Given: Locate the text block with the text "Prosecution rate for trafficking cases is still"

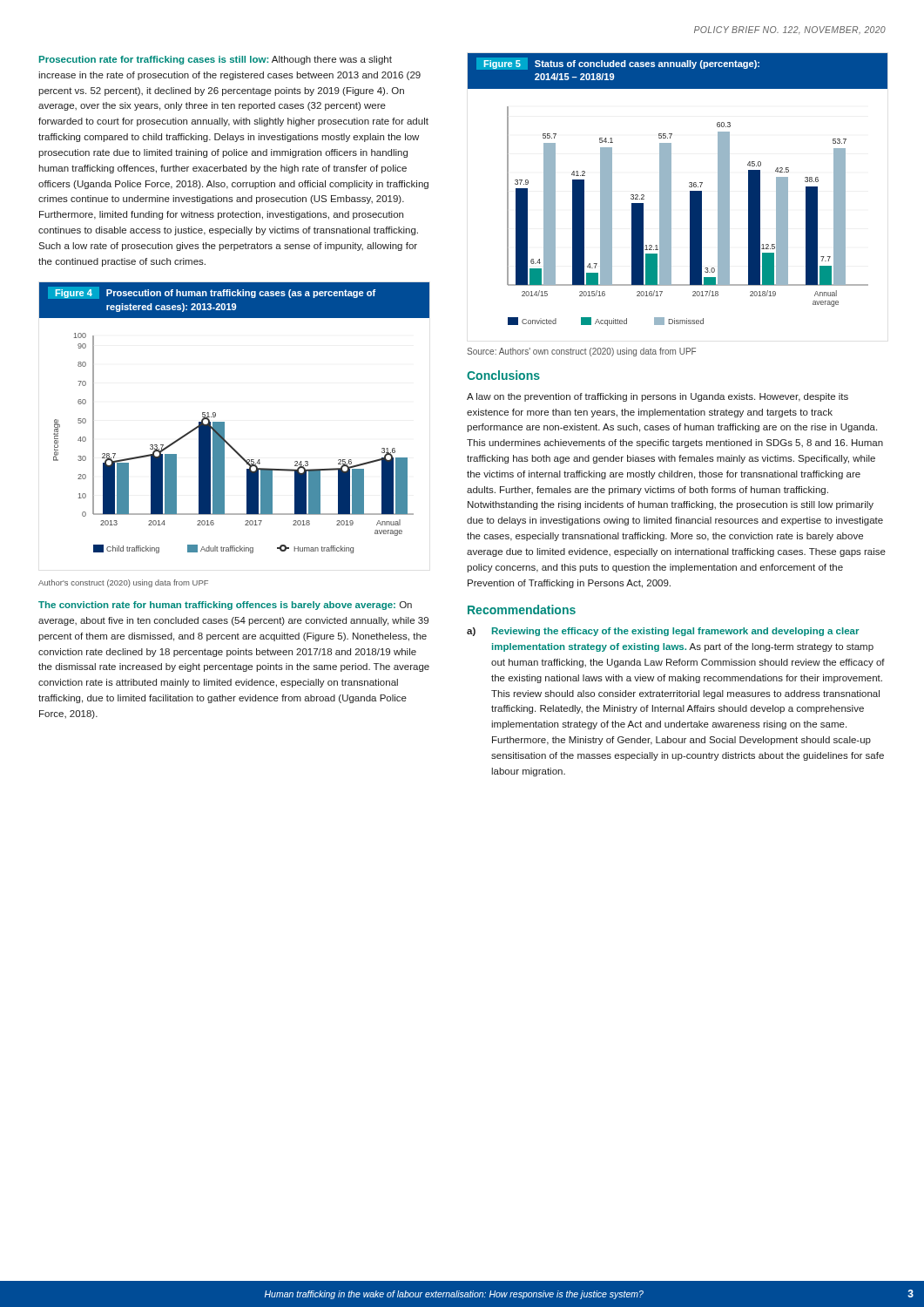Looking at the screenshot, I should coord(234,160).
